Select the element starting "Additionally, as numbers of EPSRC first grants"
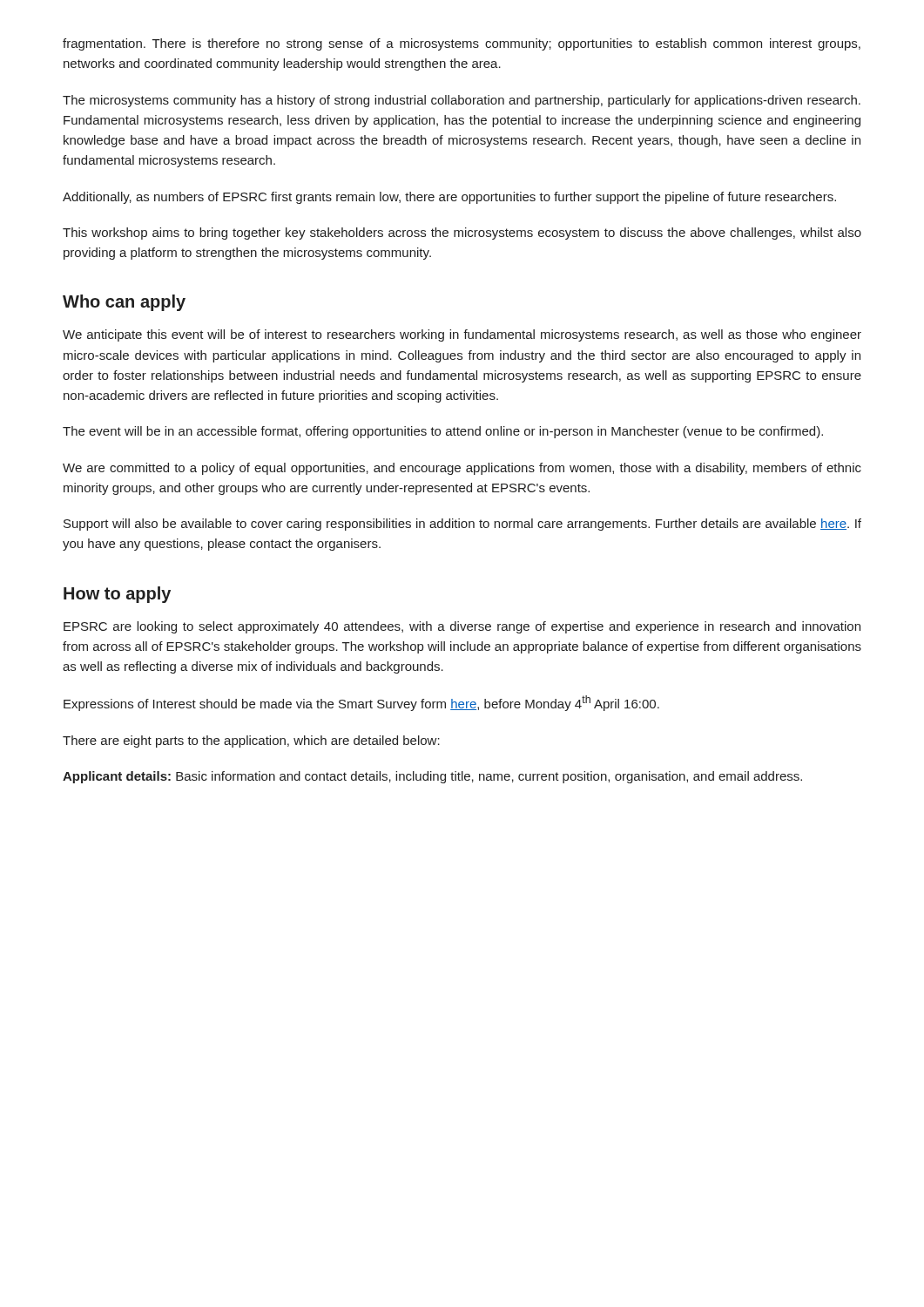This screenshot has width=924, height=1307. pos(450,196)
